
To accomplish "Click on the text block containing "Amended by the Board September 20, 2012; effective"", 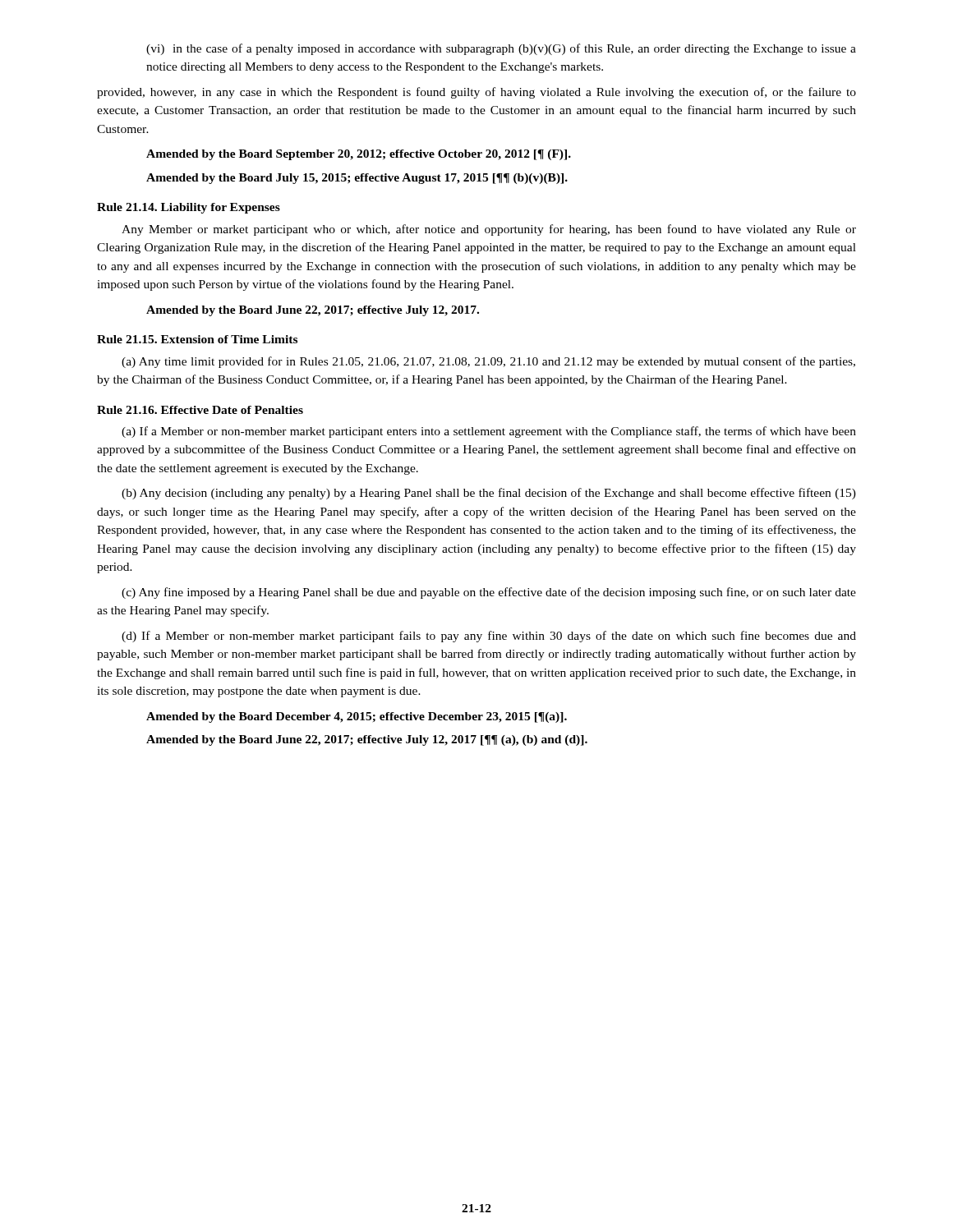I will pyautogui.click(x=359, y=153).
